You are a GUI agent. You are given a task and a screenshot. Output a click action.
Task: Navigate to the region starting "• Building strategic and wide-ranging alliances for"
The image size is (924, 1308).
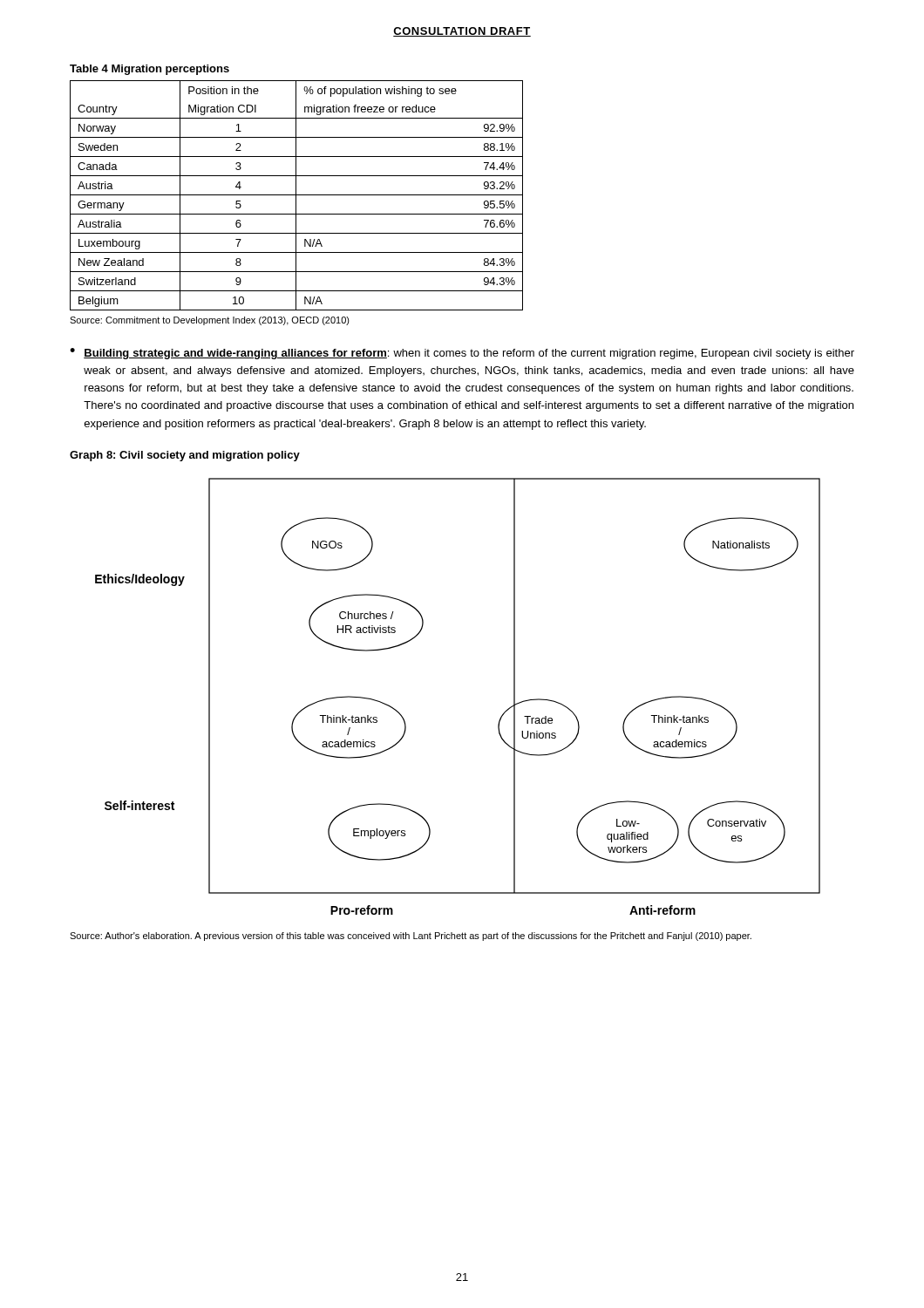coord(462,388)
